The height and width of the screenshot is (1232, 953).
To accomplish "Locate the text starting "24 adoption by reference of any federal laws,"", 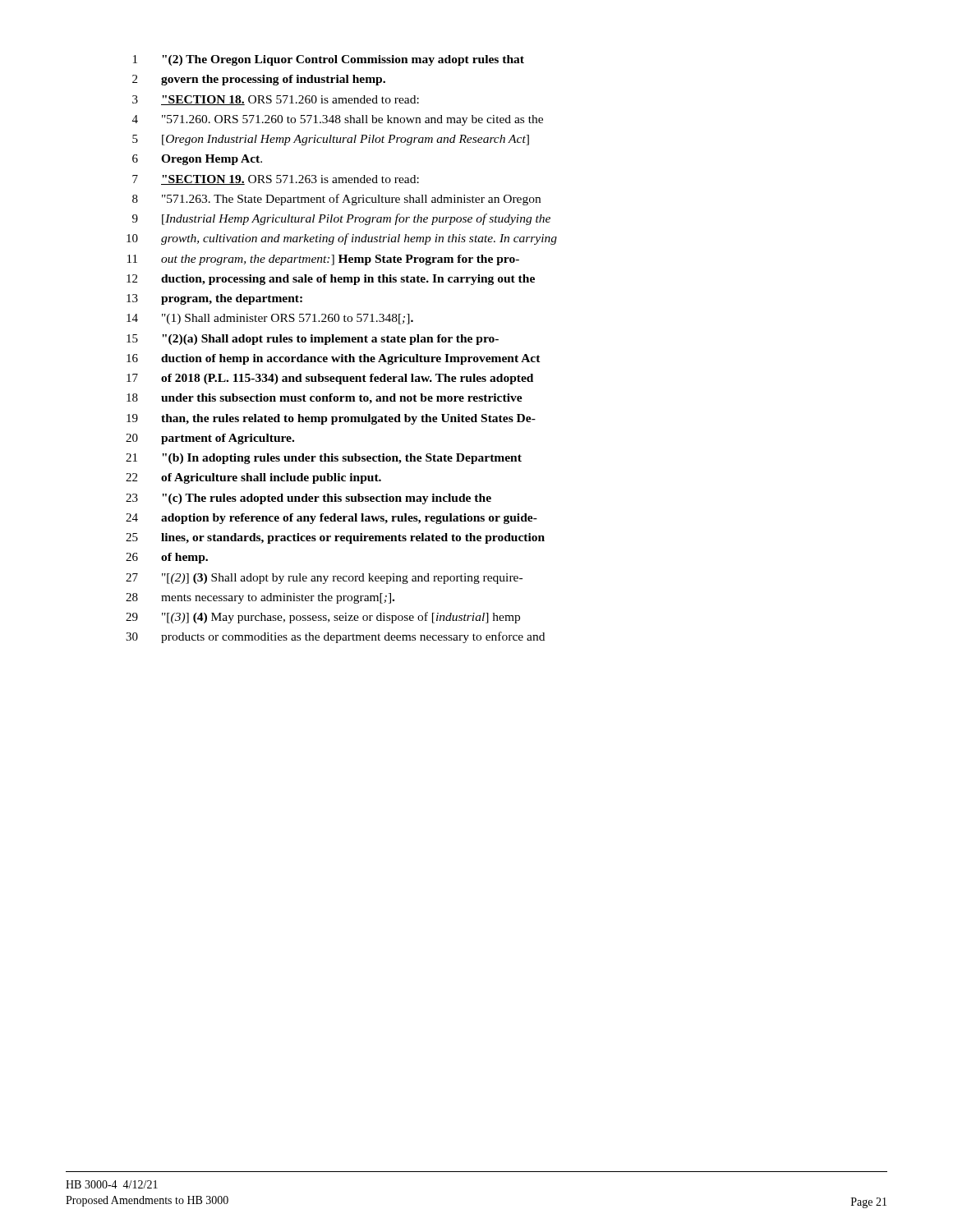I will (x=322, y=517).
